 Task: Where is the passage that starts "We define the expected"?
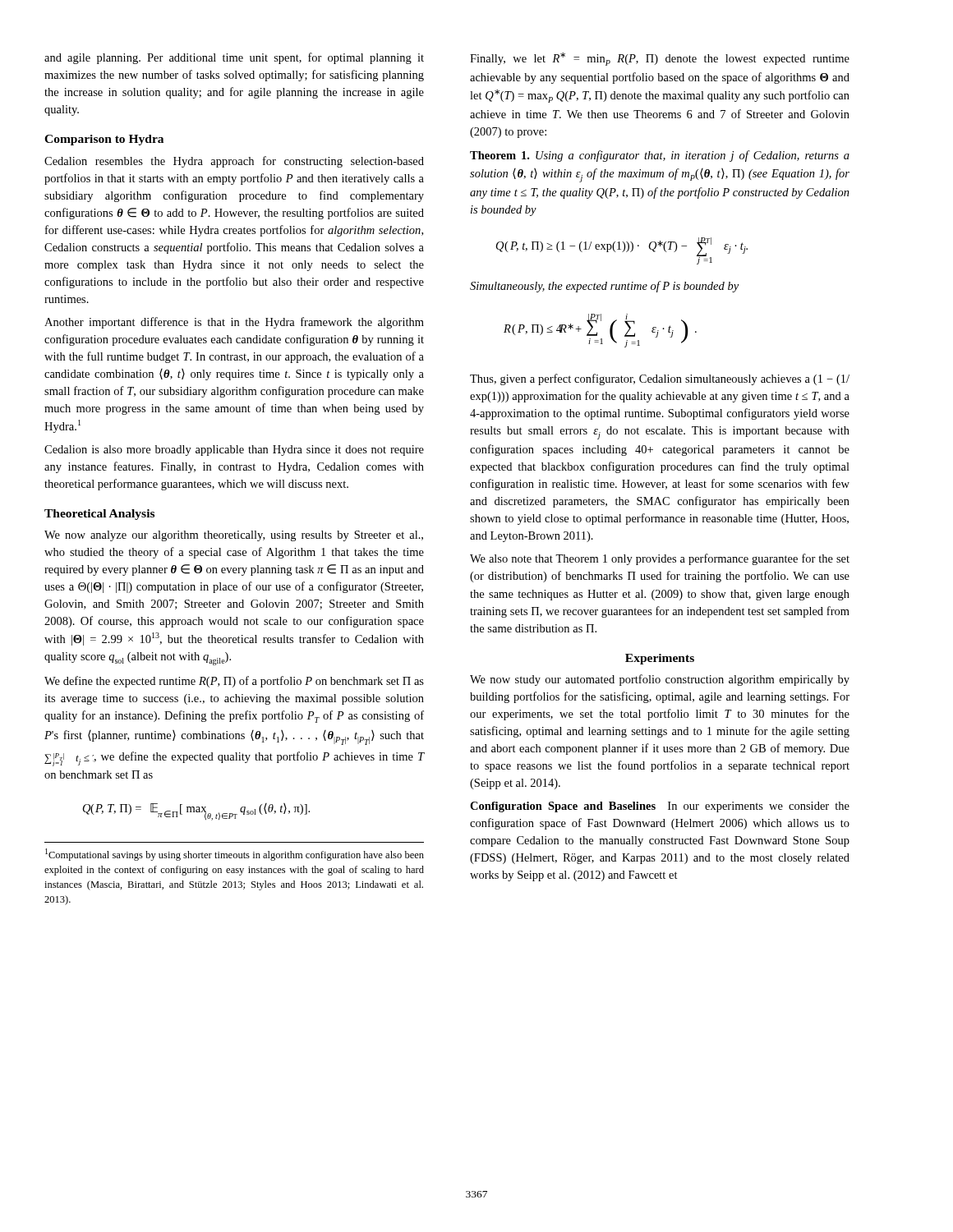pyautogui.click(x=234, y=728)
